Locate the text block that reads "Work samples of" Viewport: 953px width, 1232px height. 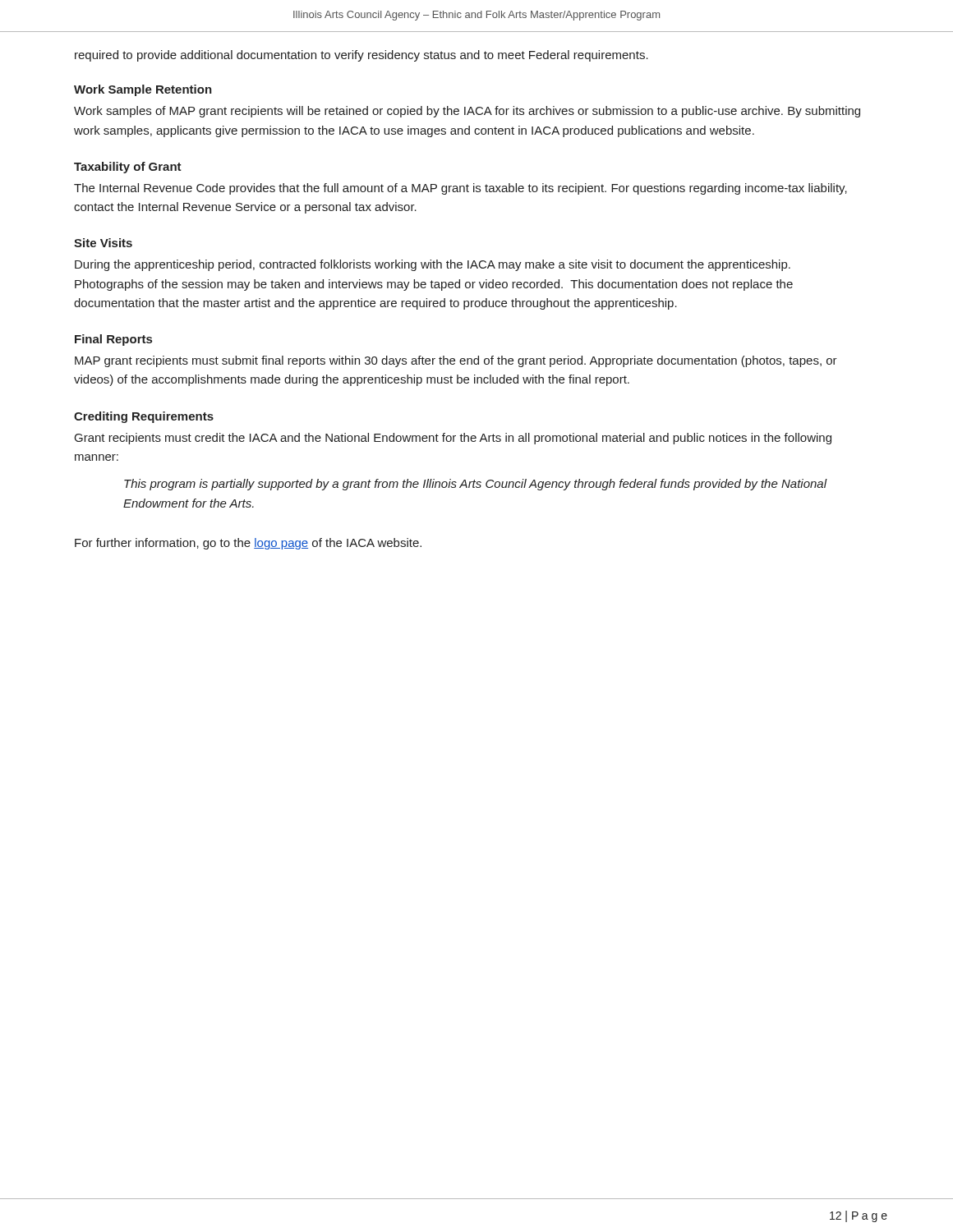pyautogui.click(x=468, y=120)
